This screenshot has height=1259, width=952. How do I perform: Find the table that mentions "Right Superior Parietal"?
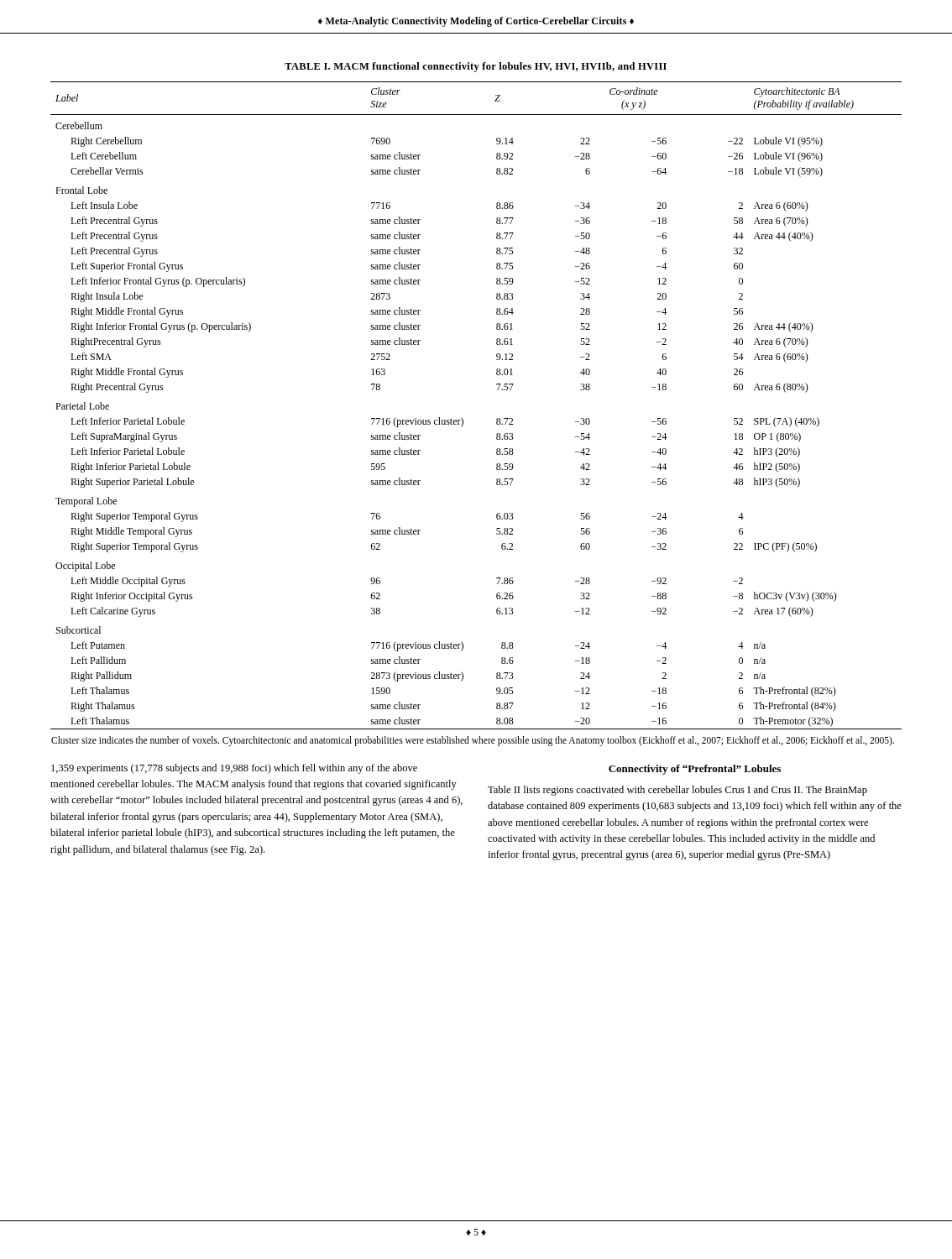point(476,404)
